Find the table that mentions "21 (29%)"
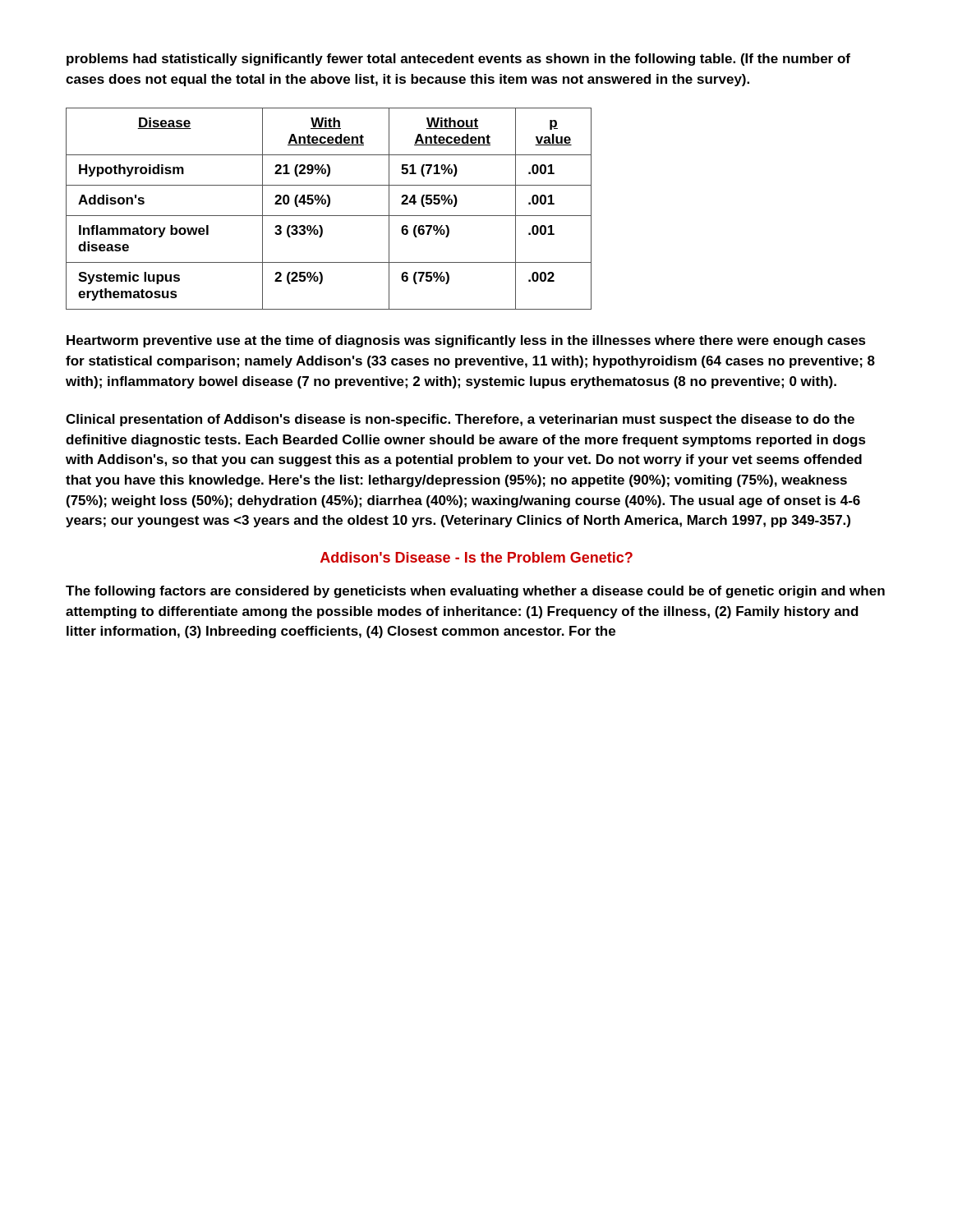 (x=476, y=209)
